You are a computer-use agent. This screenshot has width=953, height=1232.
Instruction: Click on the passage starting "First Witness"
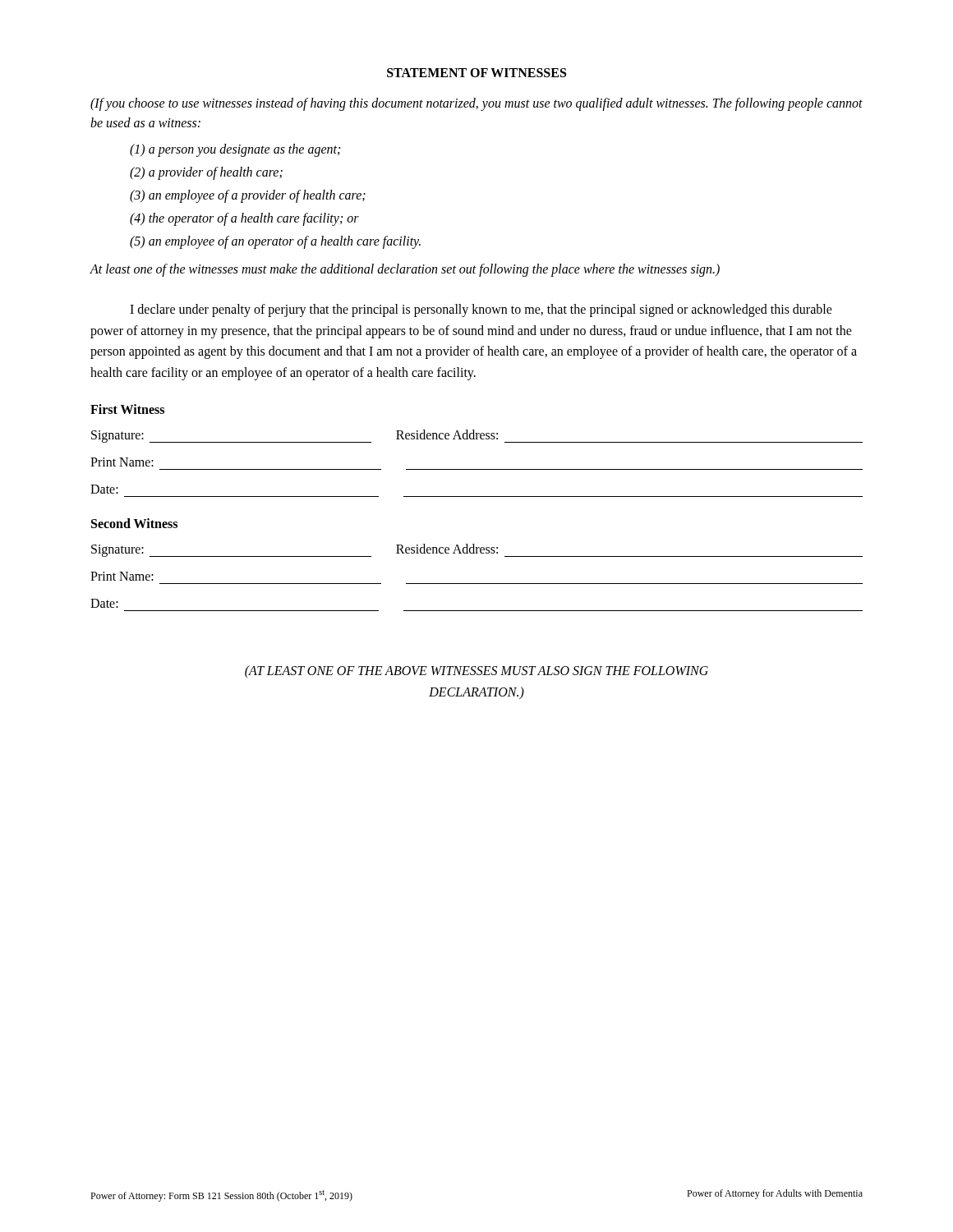click(128, 410)
